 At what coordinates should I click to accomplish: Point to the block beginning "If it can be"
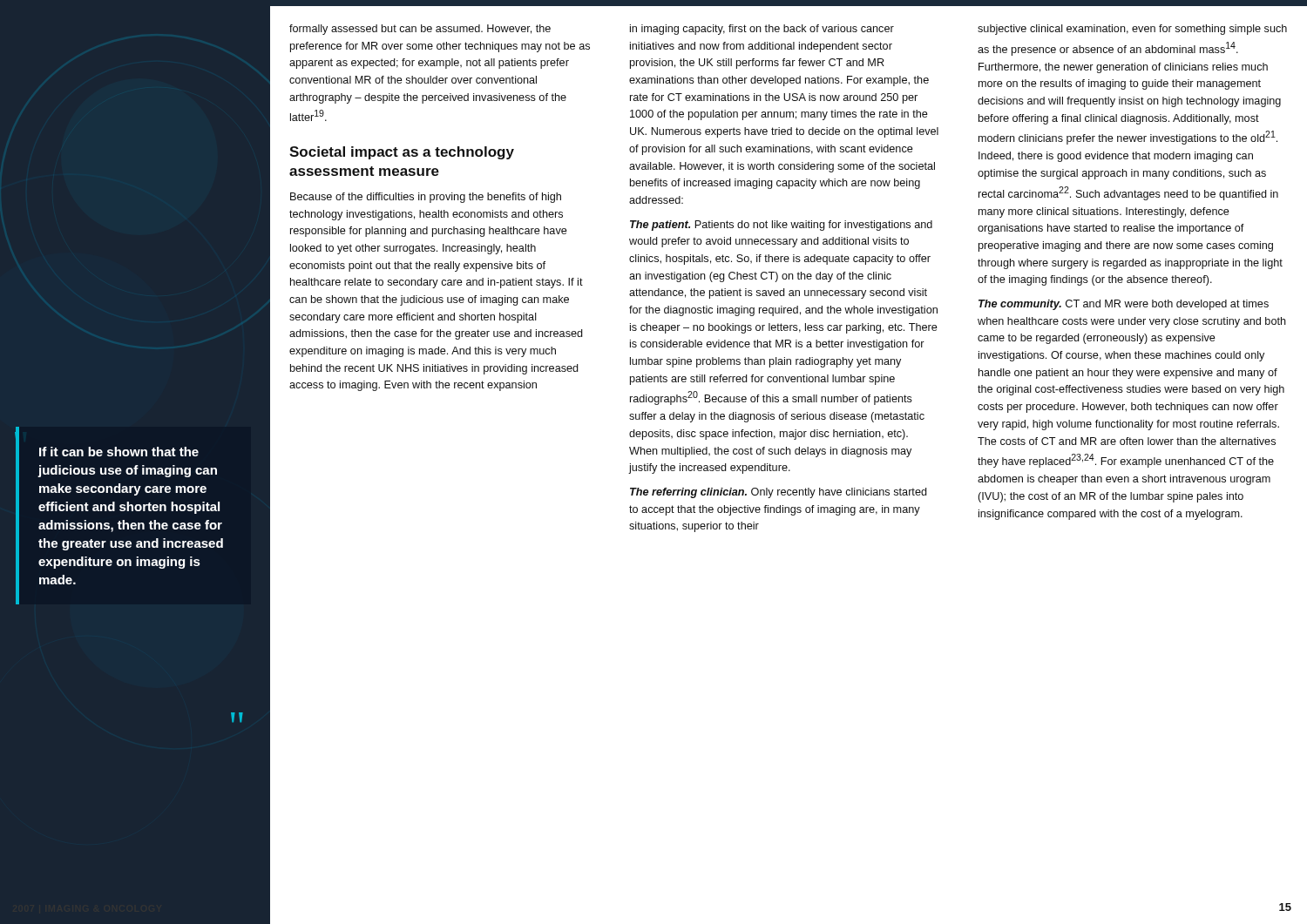pos(131,516)
